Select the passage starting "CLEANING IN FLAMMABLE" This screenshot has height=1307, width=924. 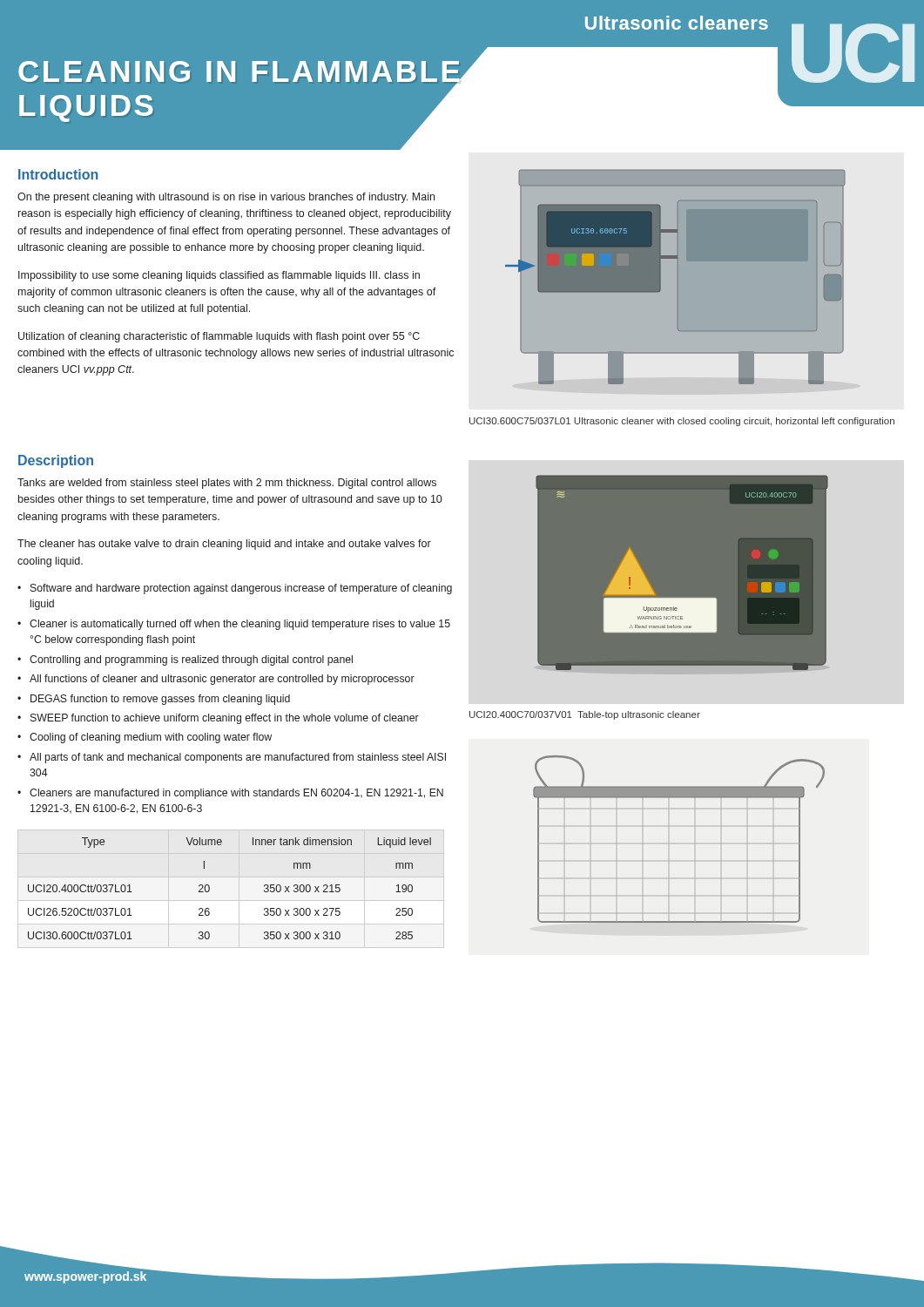coord(240,88)
